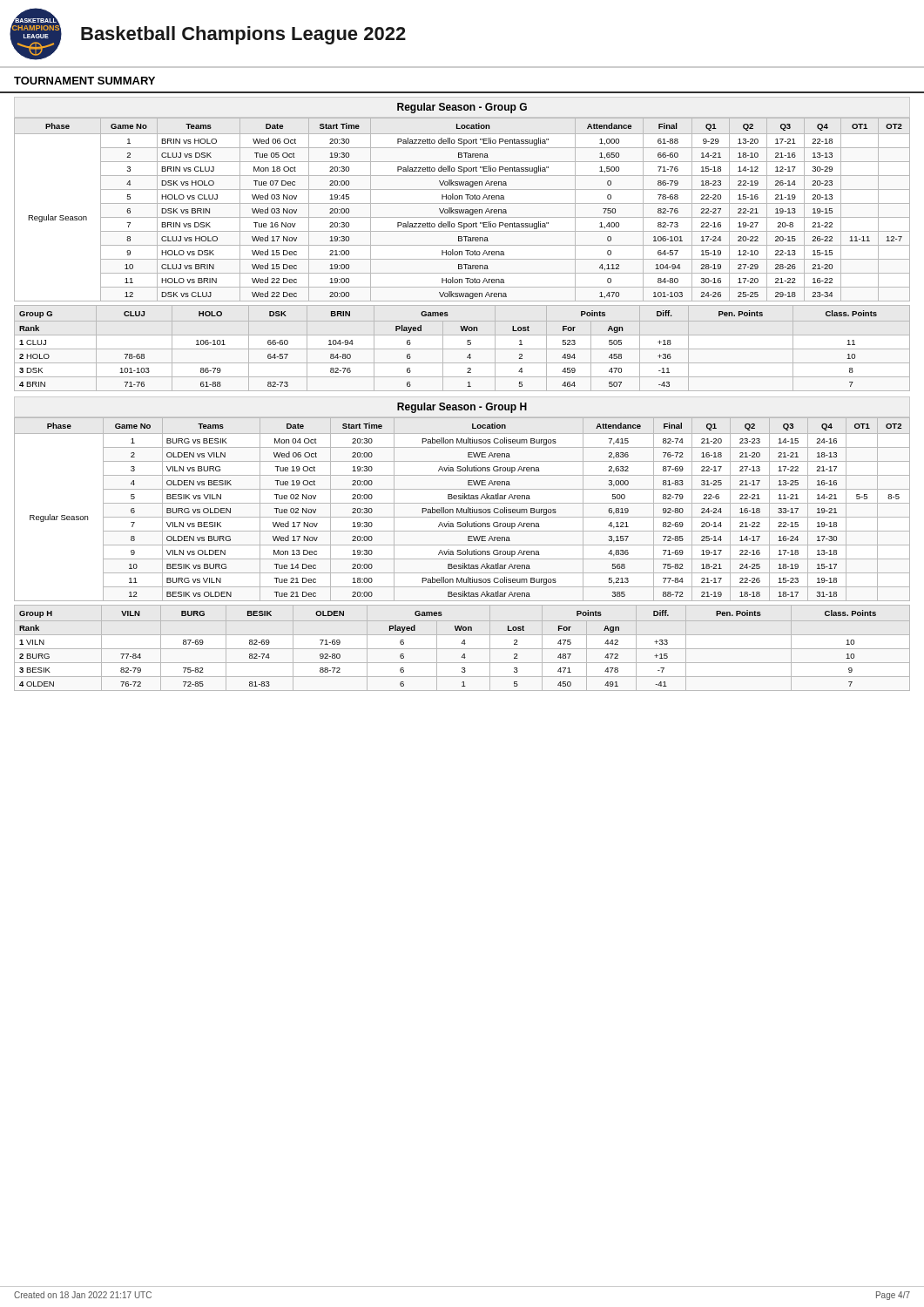Find the table that mentions "1 VILN"

click(x=462, y=648)
